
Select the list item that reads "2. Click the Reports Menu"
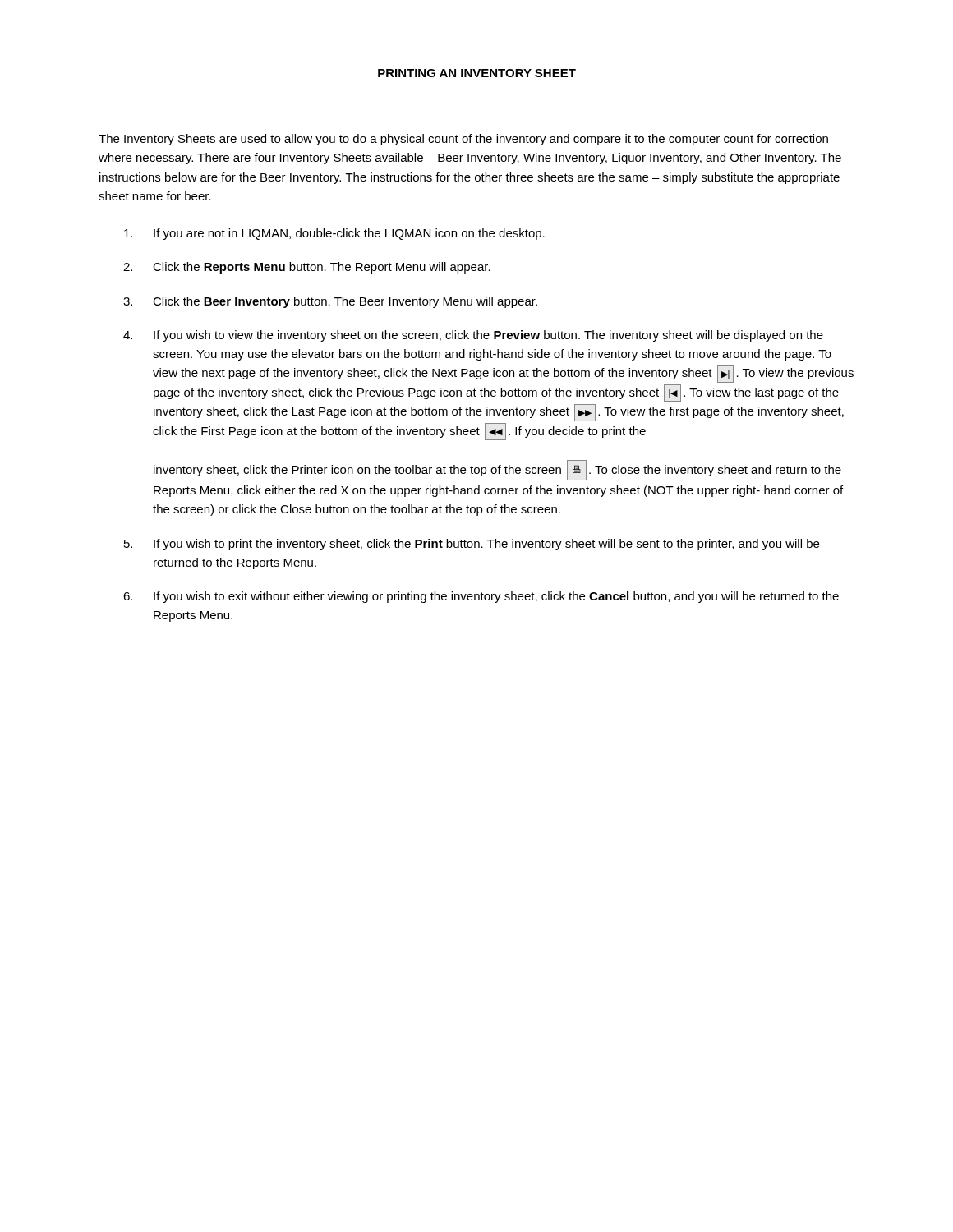click(x=489, y=267)
